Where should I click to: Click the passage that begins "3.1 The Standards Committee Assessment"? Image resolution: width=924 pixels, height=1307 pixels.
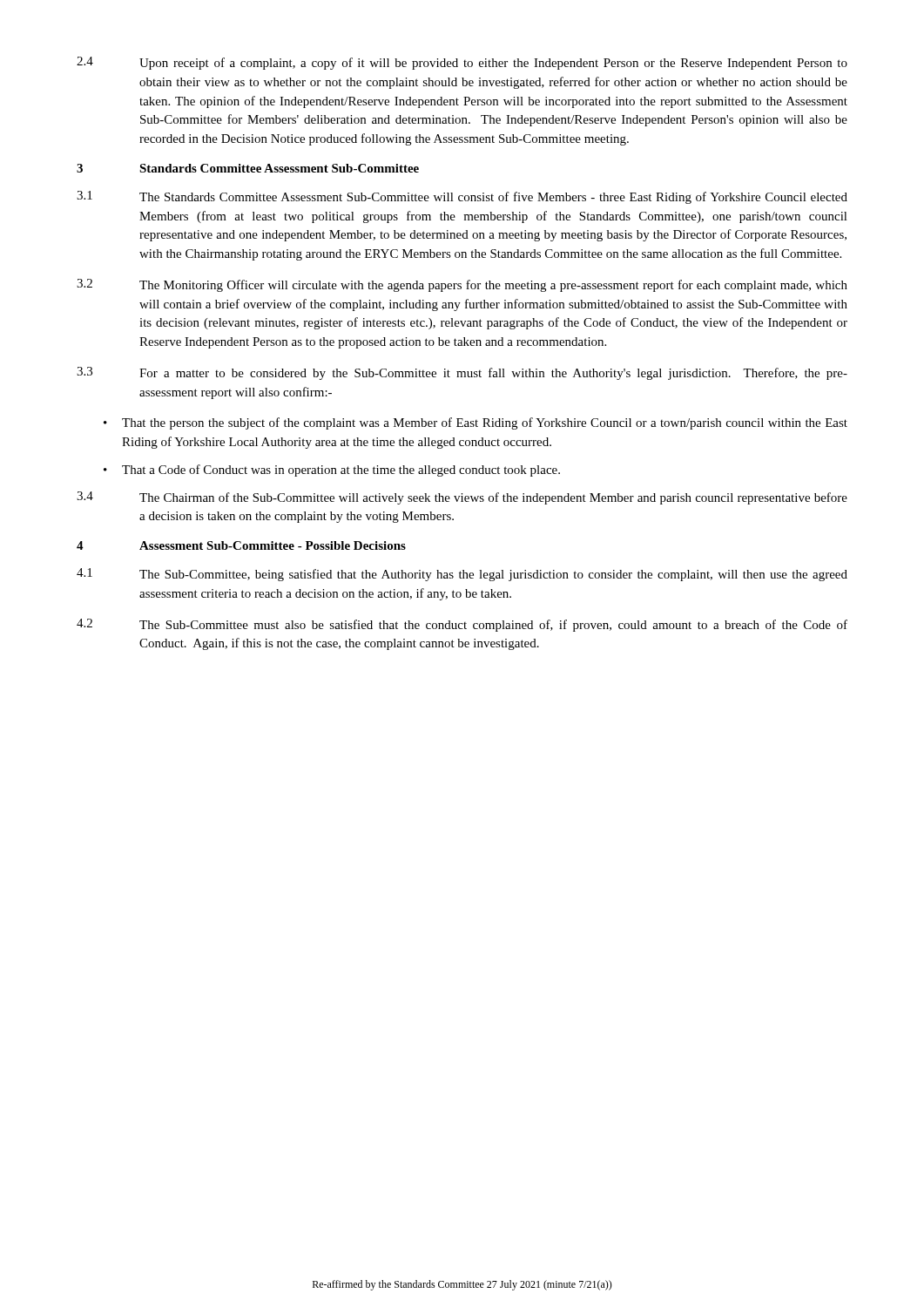coord(462,226)
